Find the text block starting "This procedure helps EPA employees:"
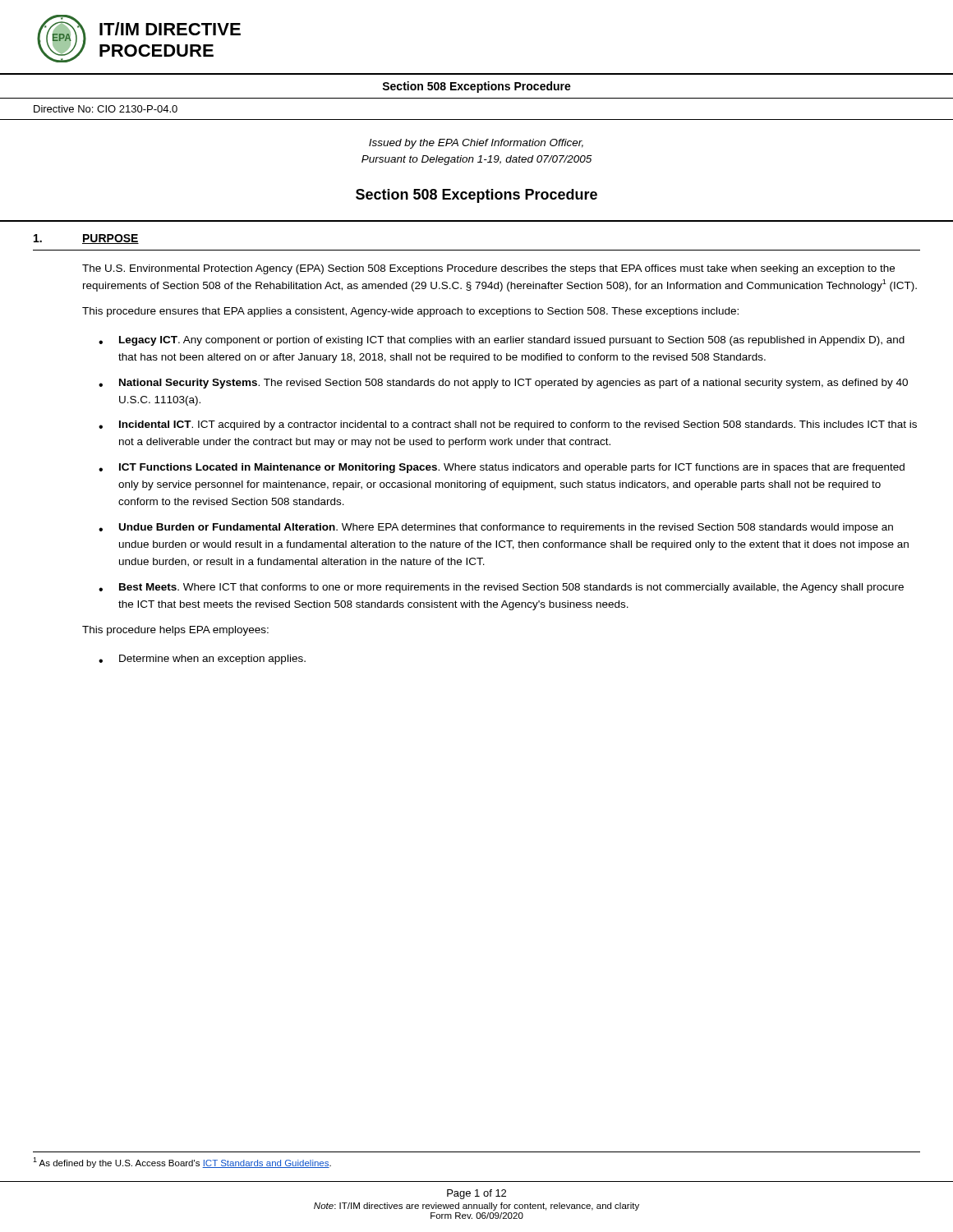The height and width of the screenshot is (1232, 953). (176, 629)
